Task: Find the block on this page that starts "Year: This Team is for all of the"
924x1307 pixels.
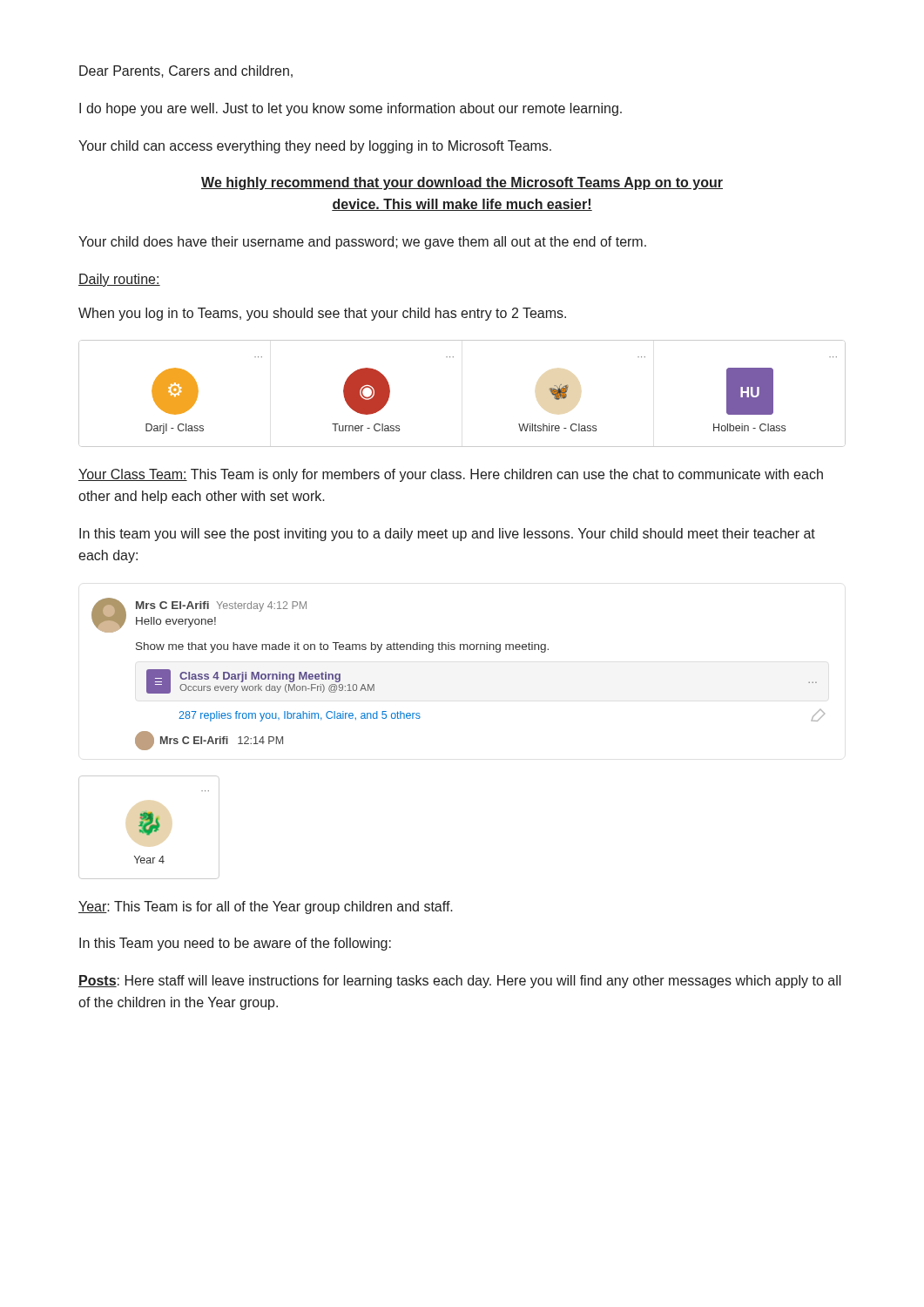Action: coord(266,906)
